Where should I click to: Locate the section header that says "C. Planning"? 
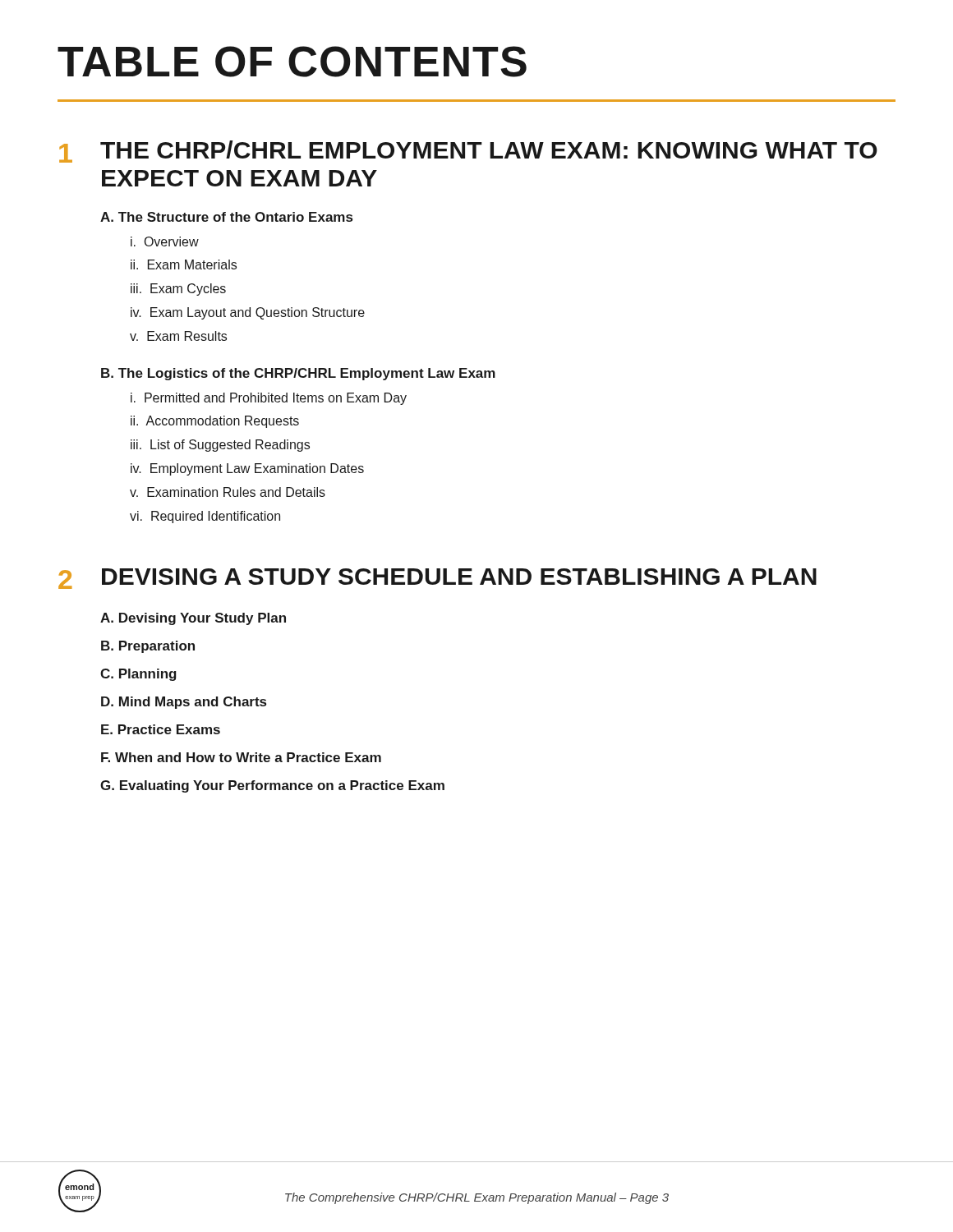pyautogui.click(x=138, y=675)
